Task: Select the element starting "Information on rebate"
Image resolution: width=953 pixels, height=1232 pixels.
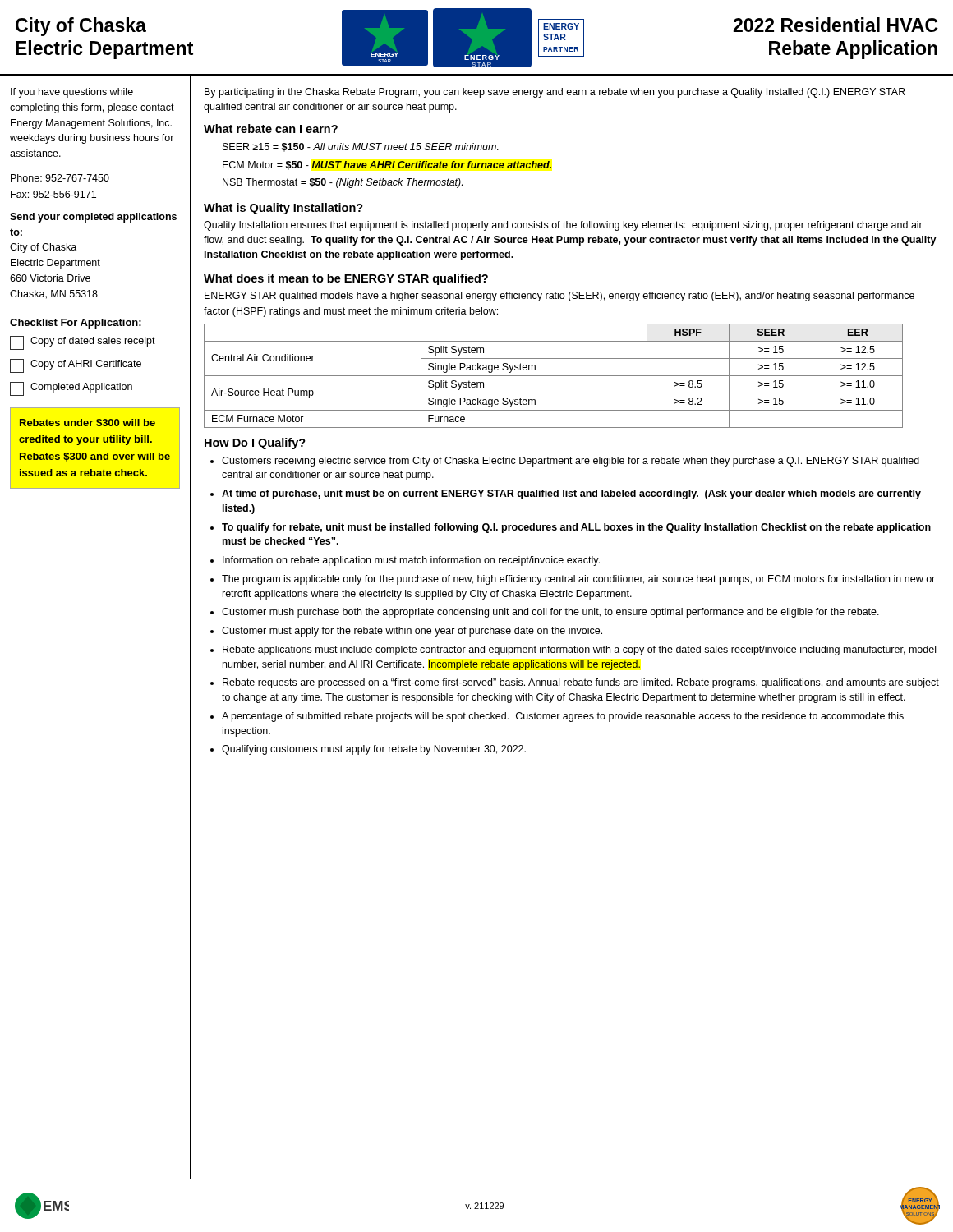Action: [411, 560]
